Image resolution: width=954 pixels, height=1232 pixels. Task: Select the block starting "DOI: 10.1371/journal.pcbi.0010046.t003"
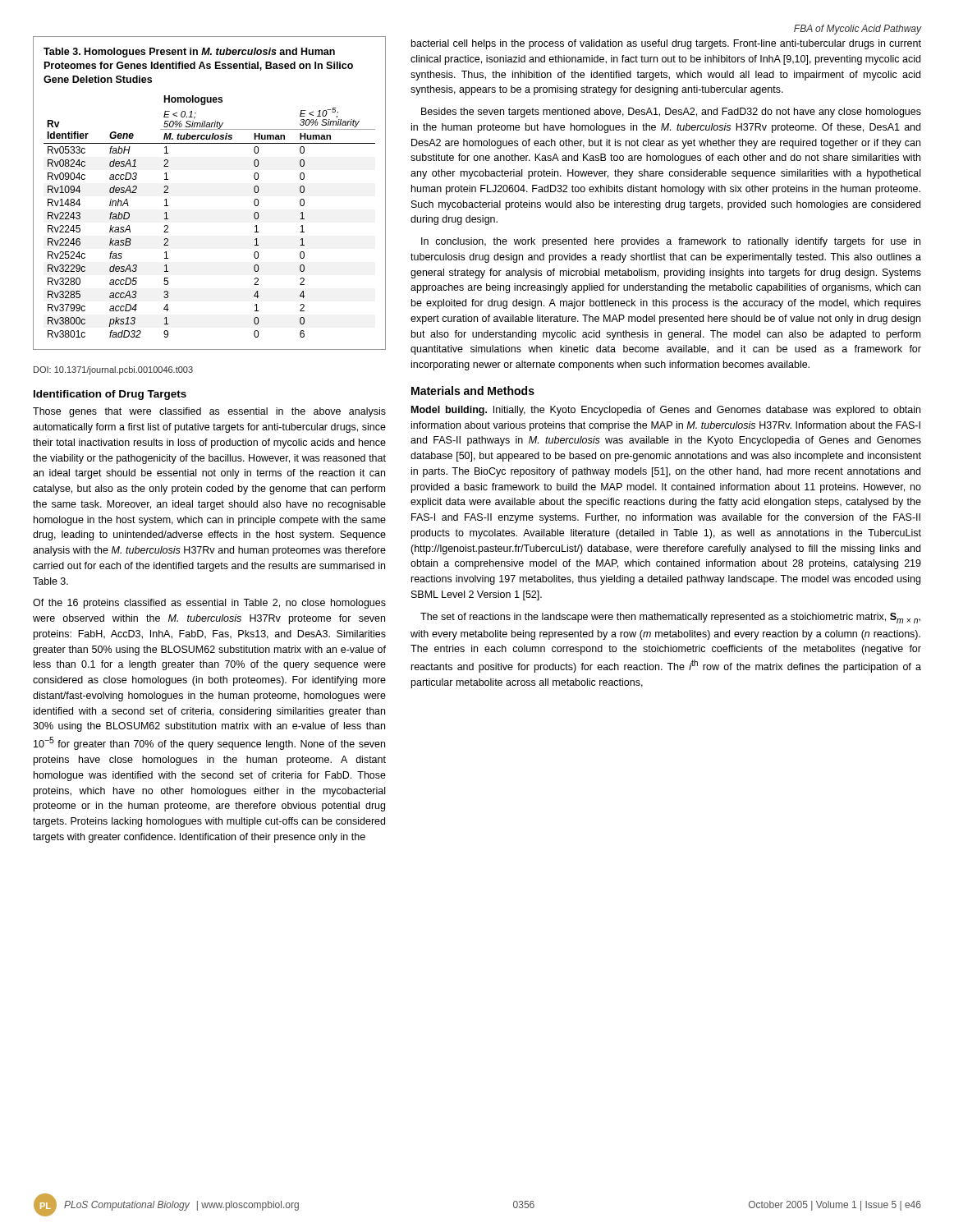(x=113, y=370)
